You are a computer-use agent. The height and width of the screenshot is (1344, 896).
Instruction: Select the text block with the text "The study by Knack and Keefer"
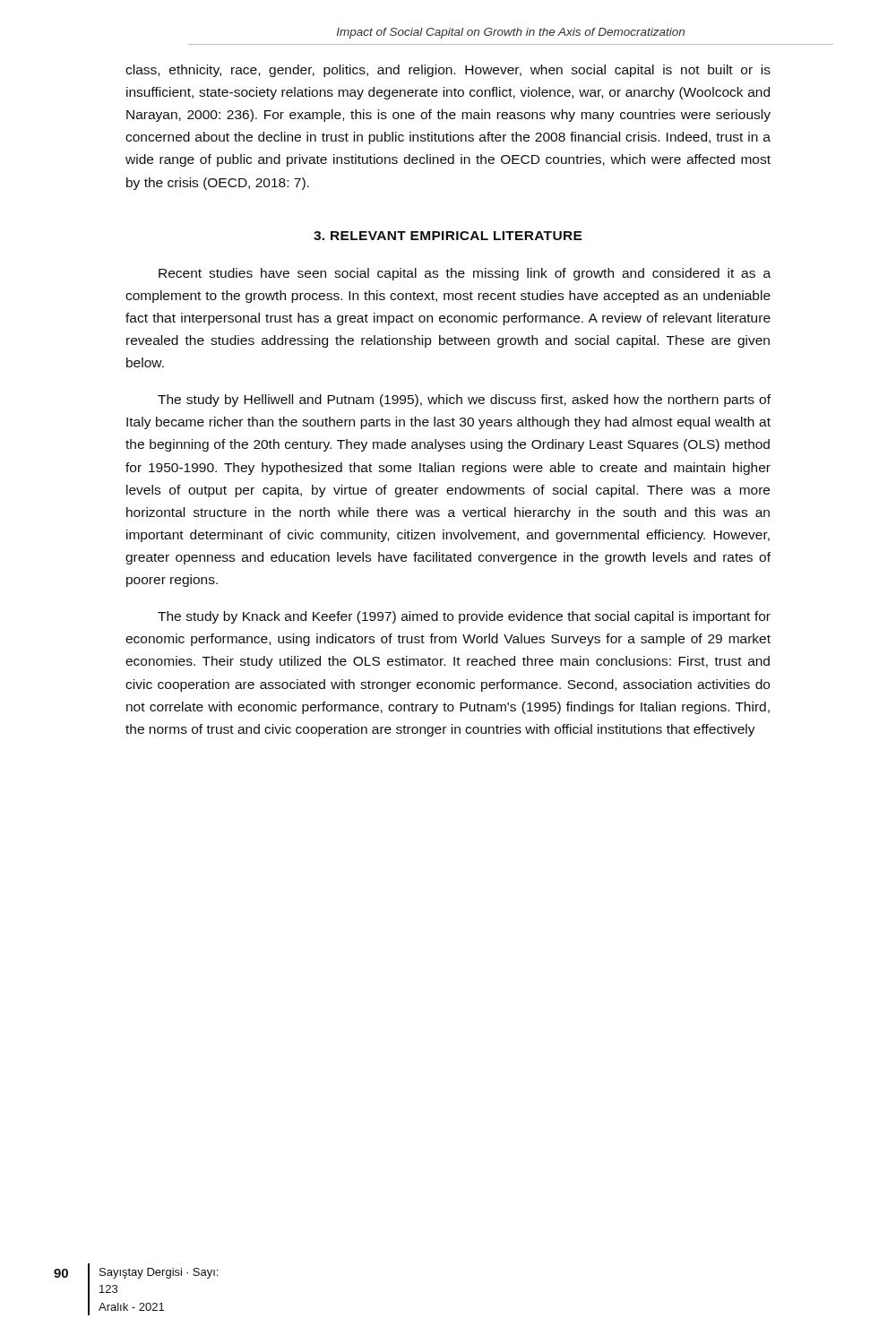click(x=448, y=672)
